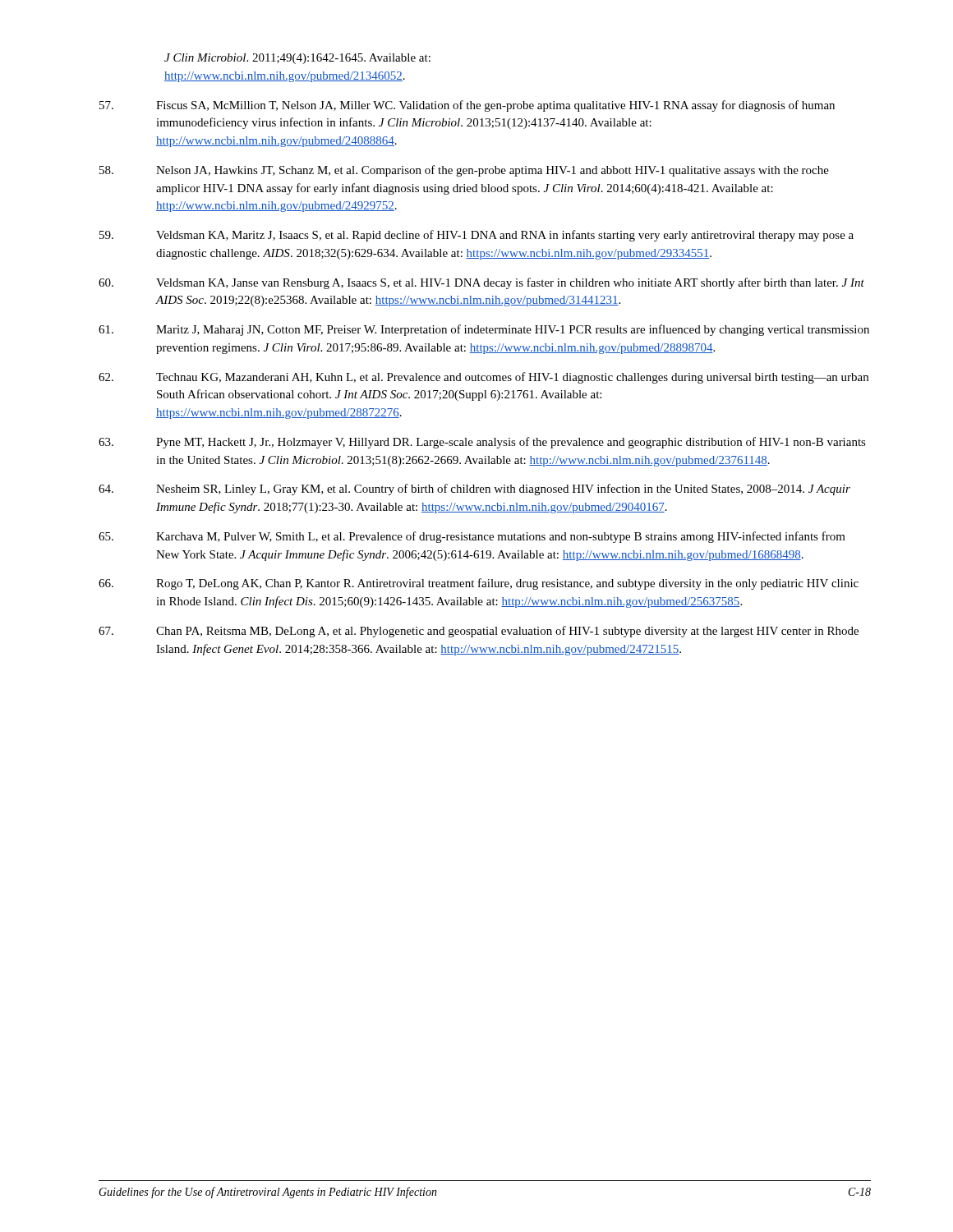The height and width of the screenshot is (1232, 953).
Task: Find the passage starting "63. Pyne MT, Hackett J,"
Action: pos(485,451)
